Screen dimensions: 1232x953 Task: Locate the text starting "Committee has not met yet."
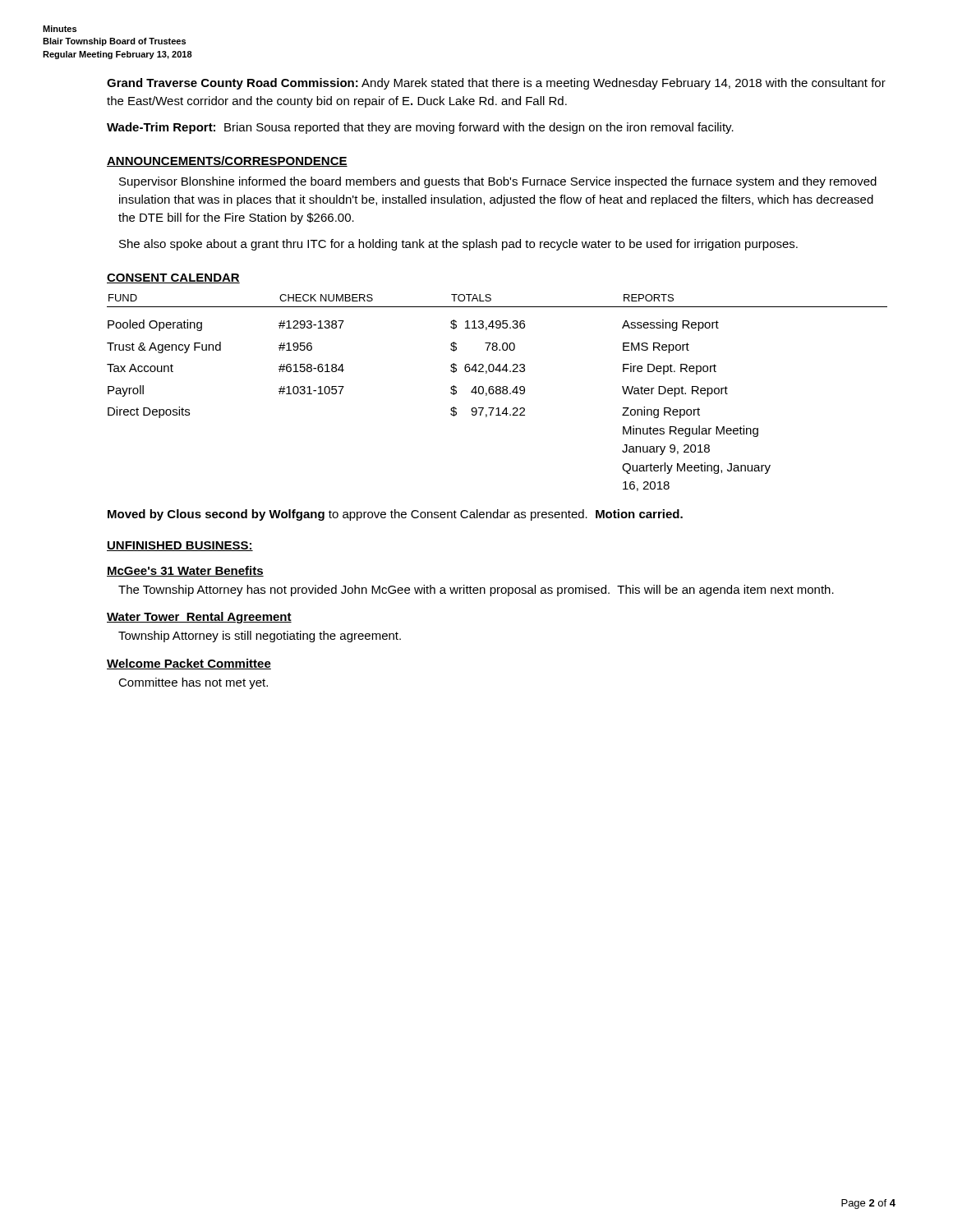[194, 682]
